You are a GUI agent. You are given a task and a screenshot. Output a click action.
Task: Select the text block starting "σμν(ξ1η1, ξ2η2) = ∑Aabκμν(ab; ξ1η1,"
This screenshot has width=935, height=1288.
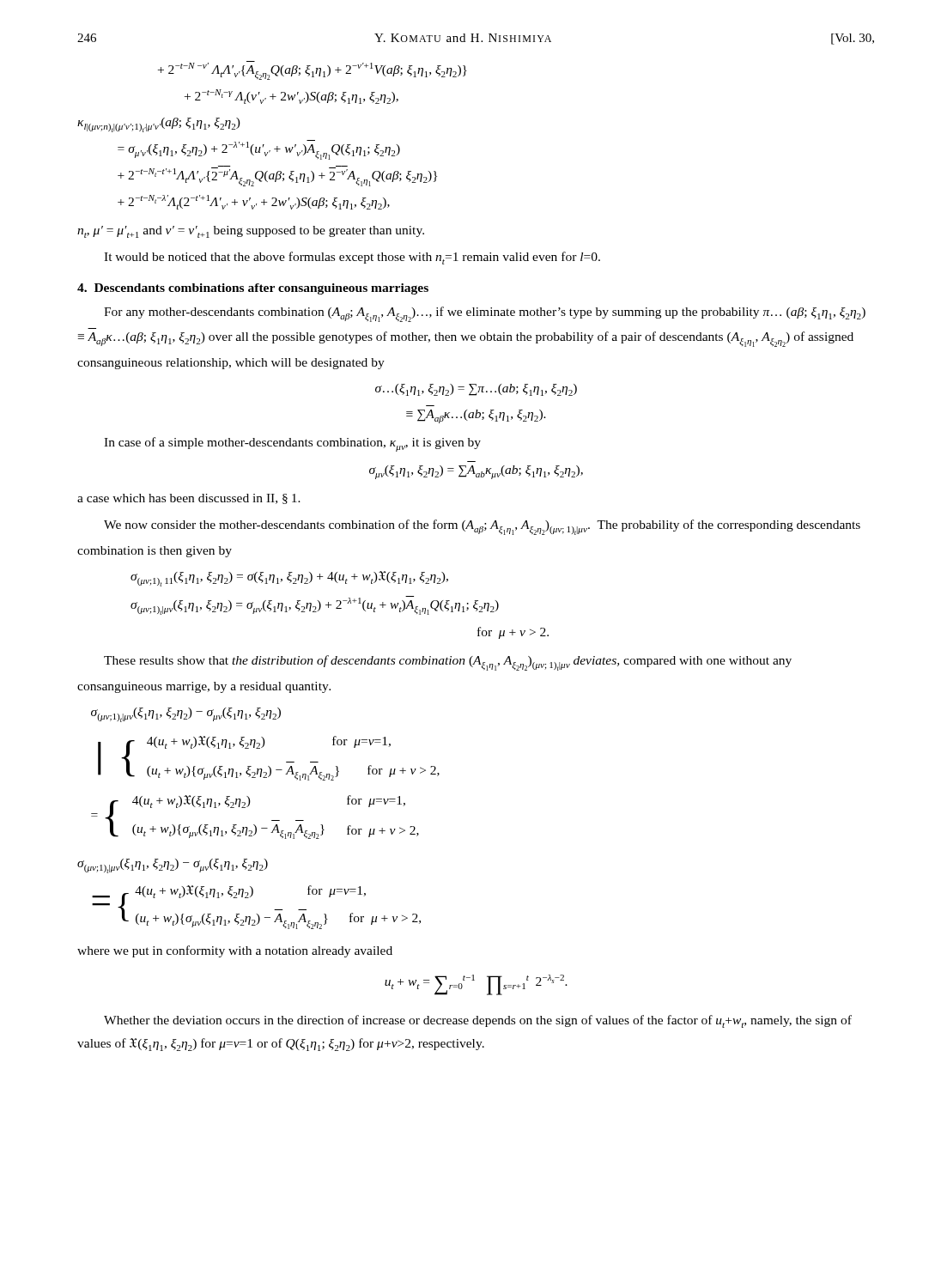click(476, 471)
